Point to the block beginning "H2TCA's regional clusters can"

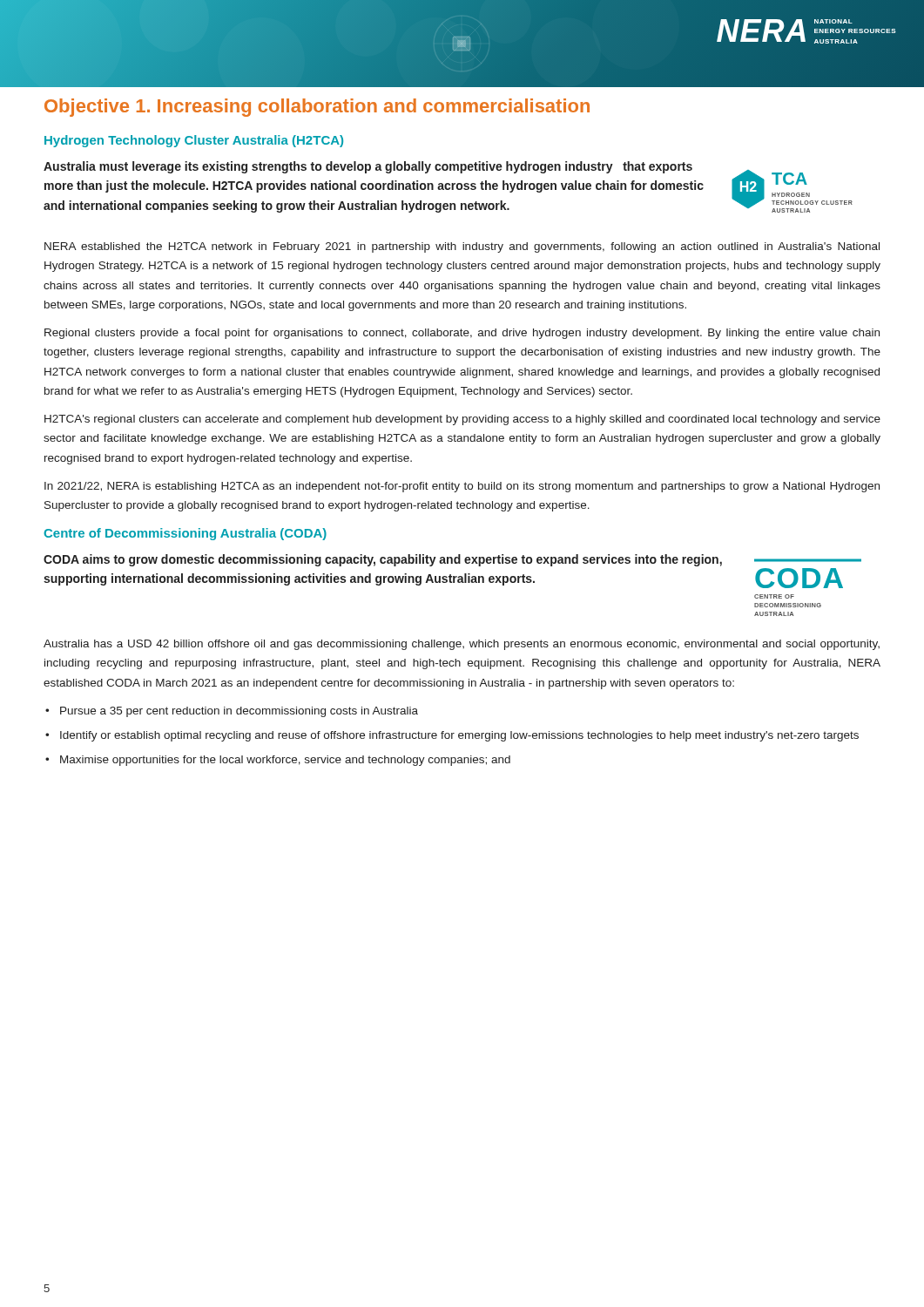(x=462, y=438)
